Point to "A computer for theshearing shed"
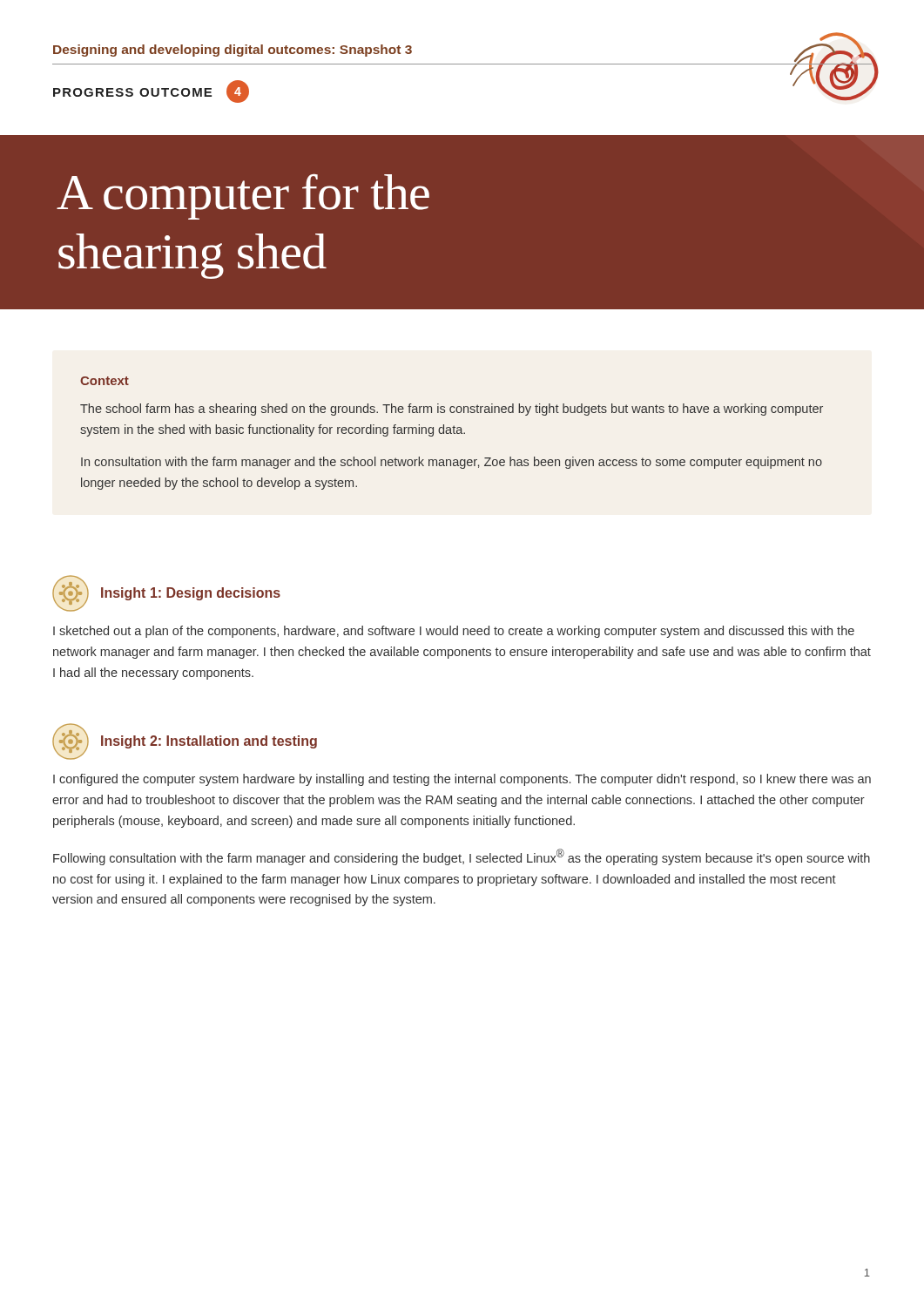The height and width of the screenshot is (1307, 924). tap(244, 222)
